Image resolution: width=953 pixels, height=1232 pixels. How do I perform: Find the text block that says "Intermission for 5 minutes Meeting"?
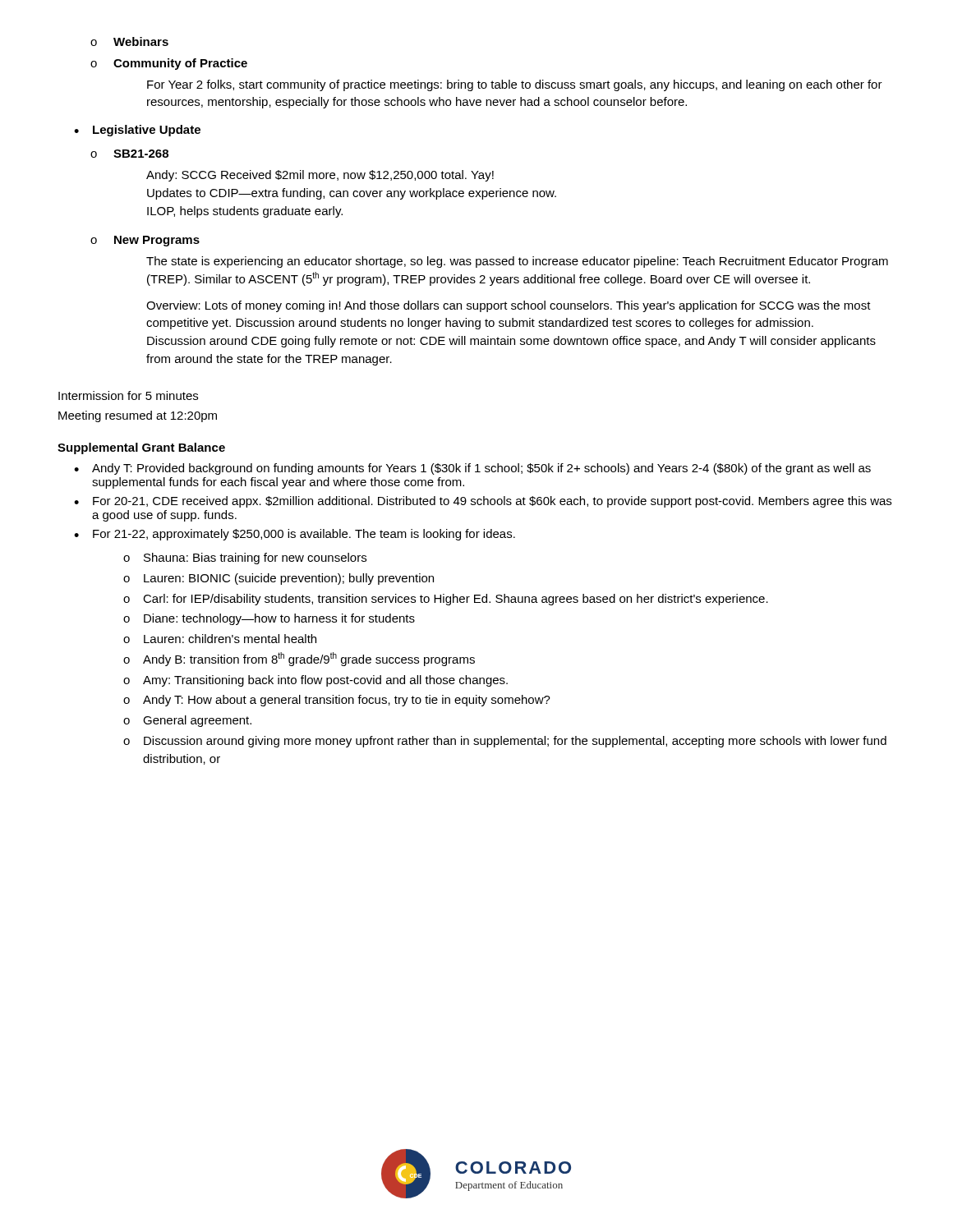pos(138,405)
